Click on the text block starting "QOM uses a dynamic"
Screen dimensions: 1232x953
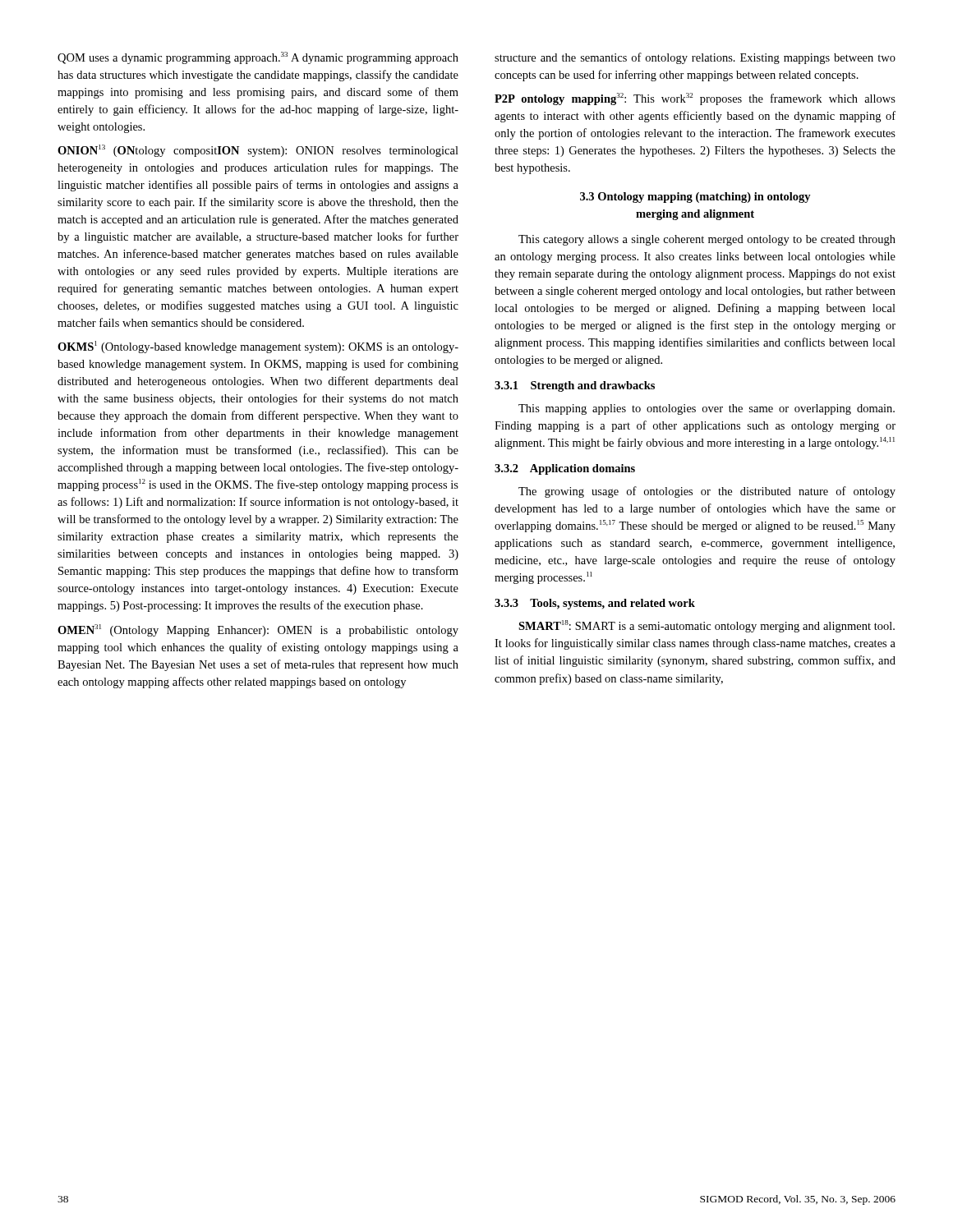pos(258,92)
